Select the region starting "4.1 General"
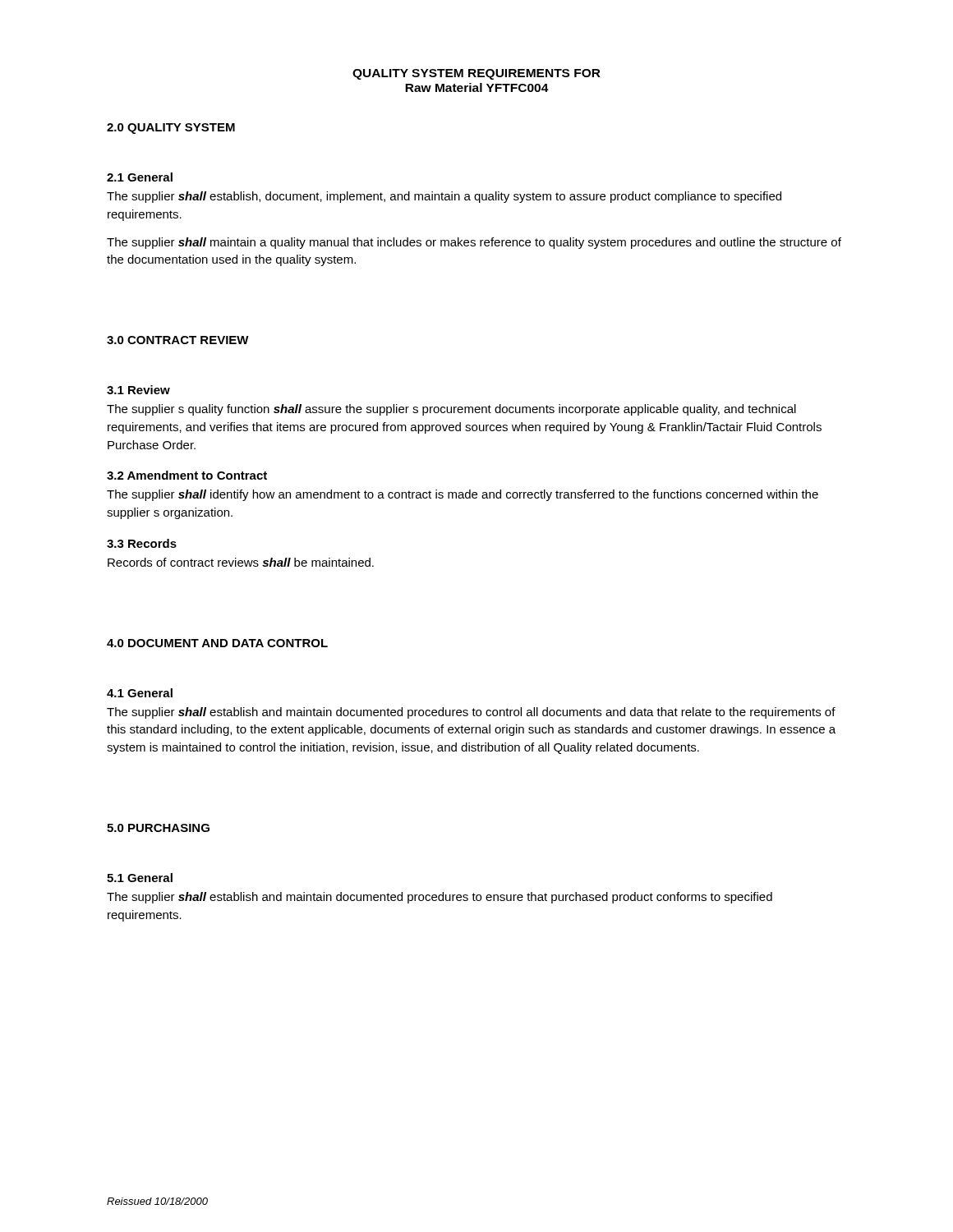 pos(140,692)
